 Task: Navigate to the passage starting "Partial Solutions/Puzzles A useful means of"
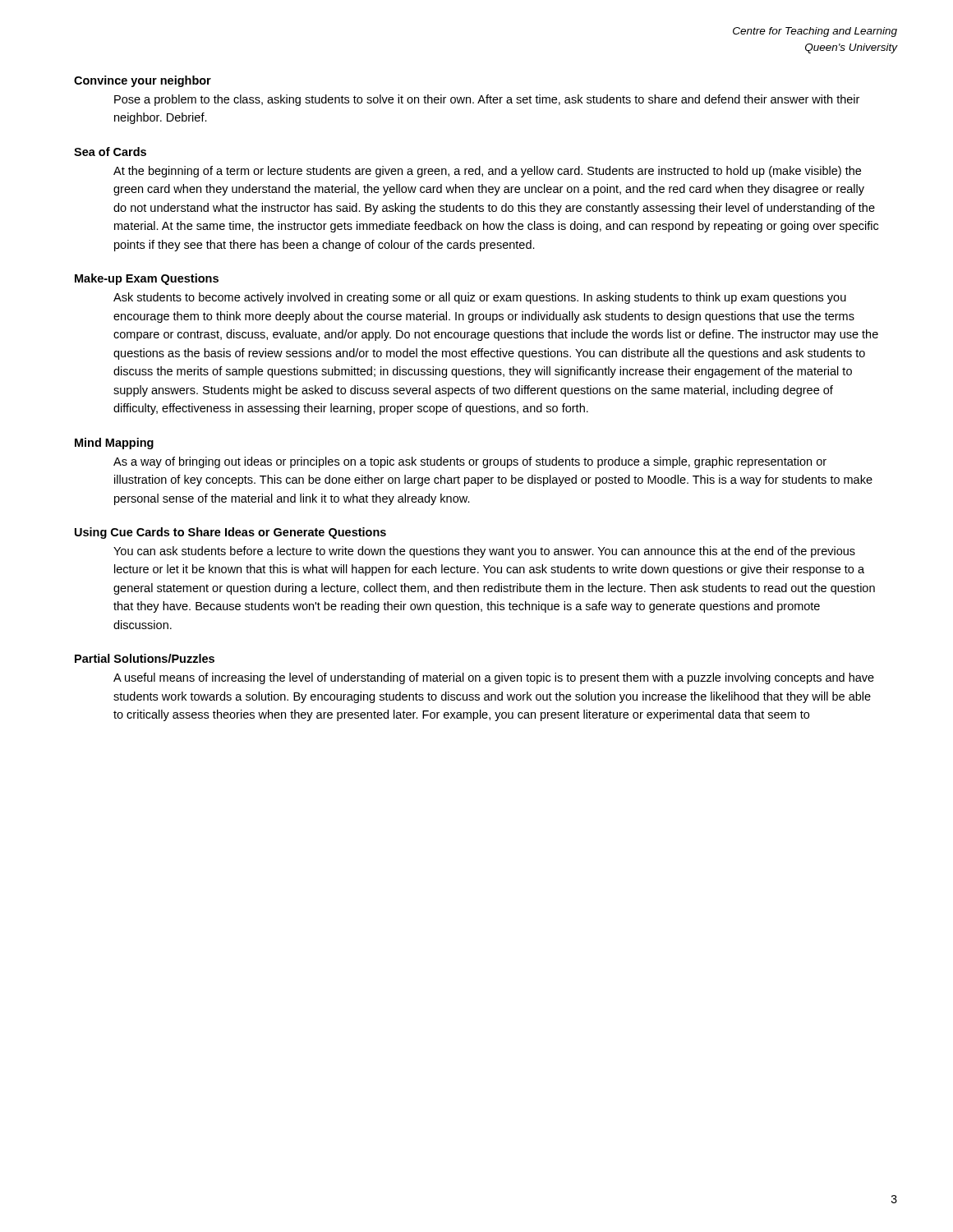click(476, 688)
